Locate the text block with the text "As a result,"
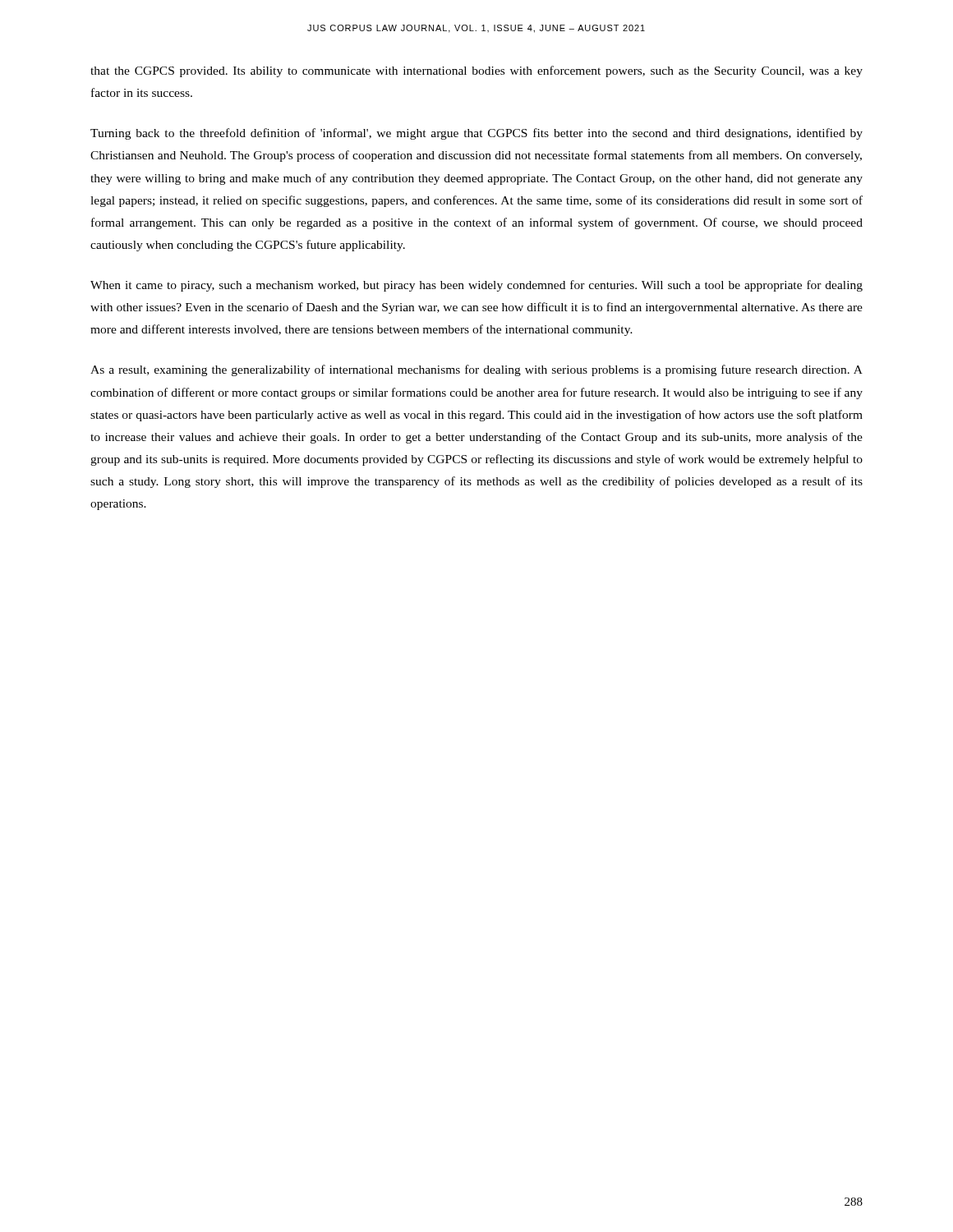 point(476,436)
